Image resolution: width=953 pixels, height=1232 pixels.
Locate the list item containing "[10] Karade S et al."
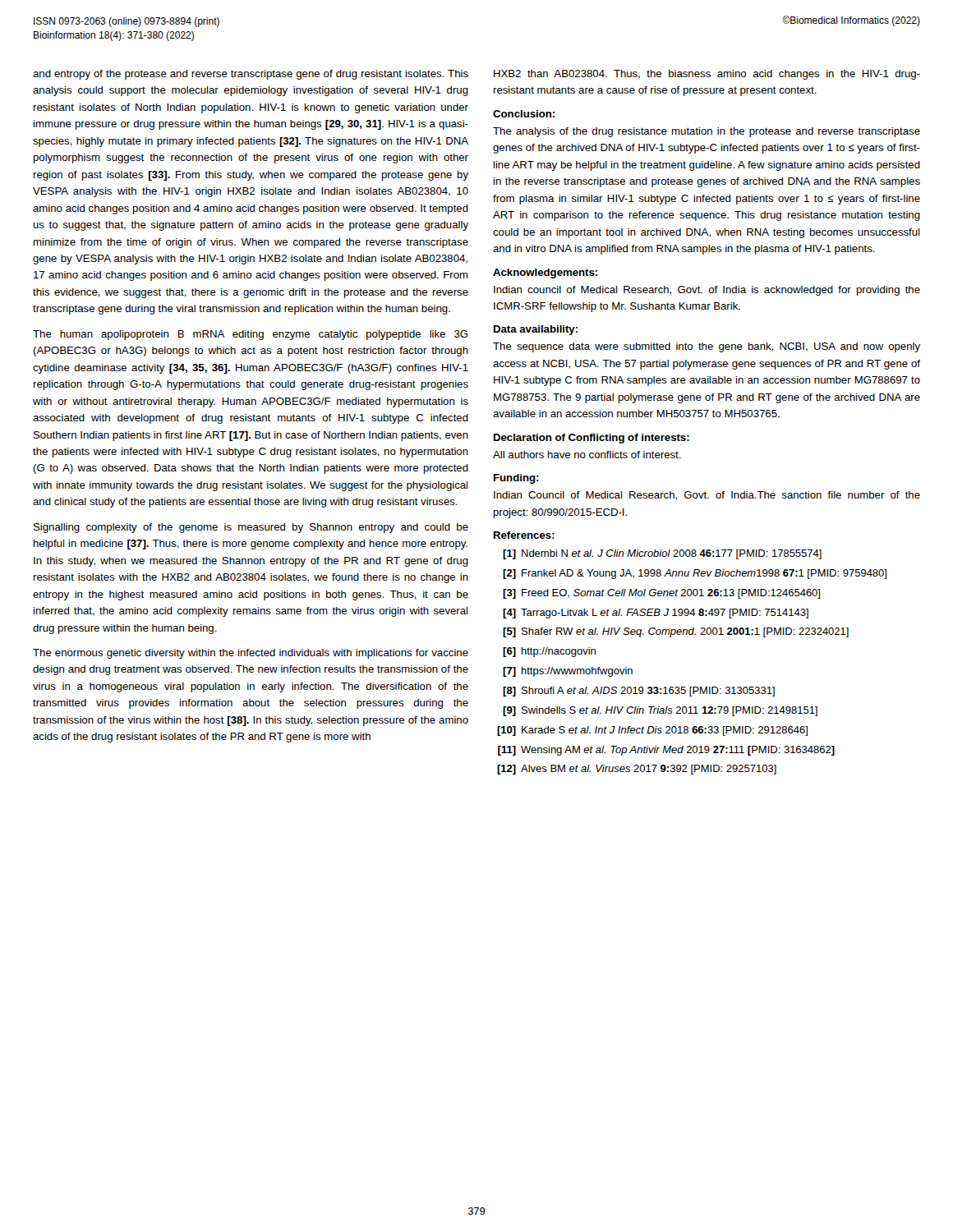pyautogui.click(x=707, y=730)
